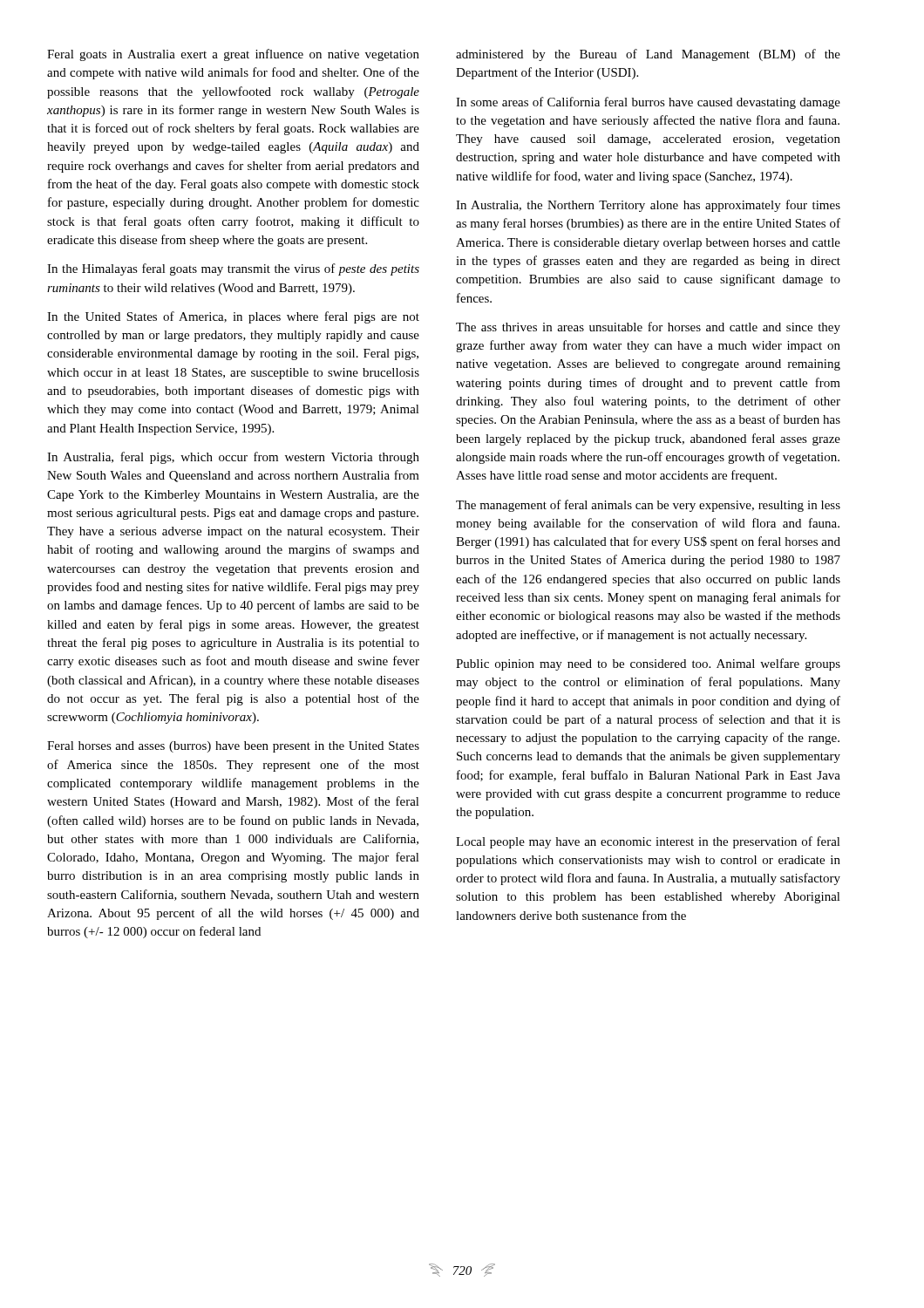Locate the block of text that opens with "The management of feral animals can"
The image size is (924, 1308).
(648, 570)
